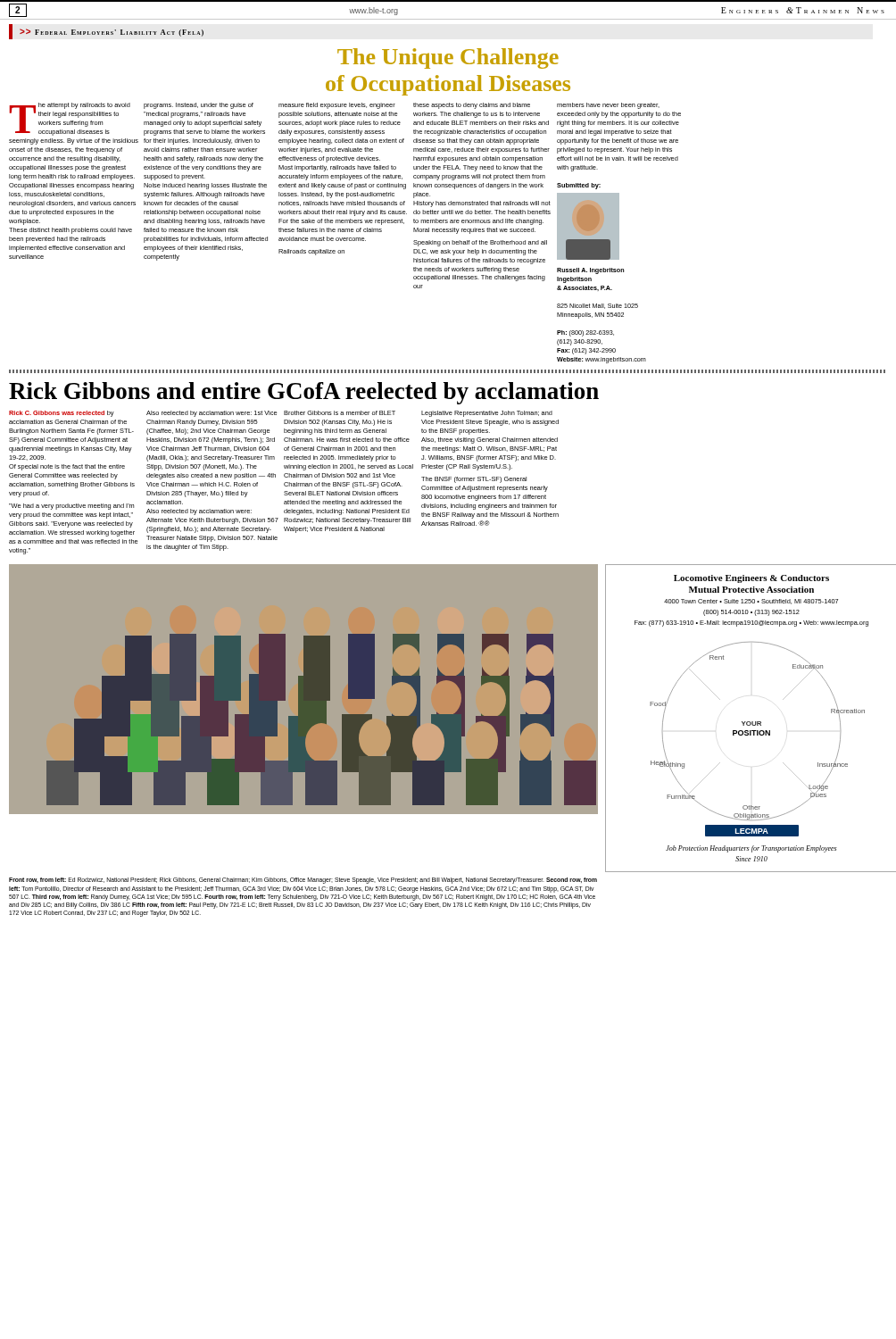Screen dimensions: 1339x896
Task: Click the passage that begins "Rick C. Gibbons"
Action: click(75, 482)
